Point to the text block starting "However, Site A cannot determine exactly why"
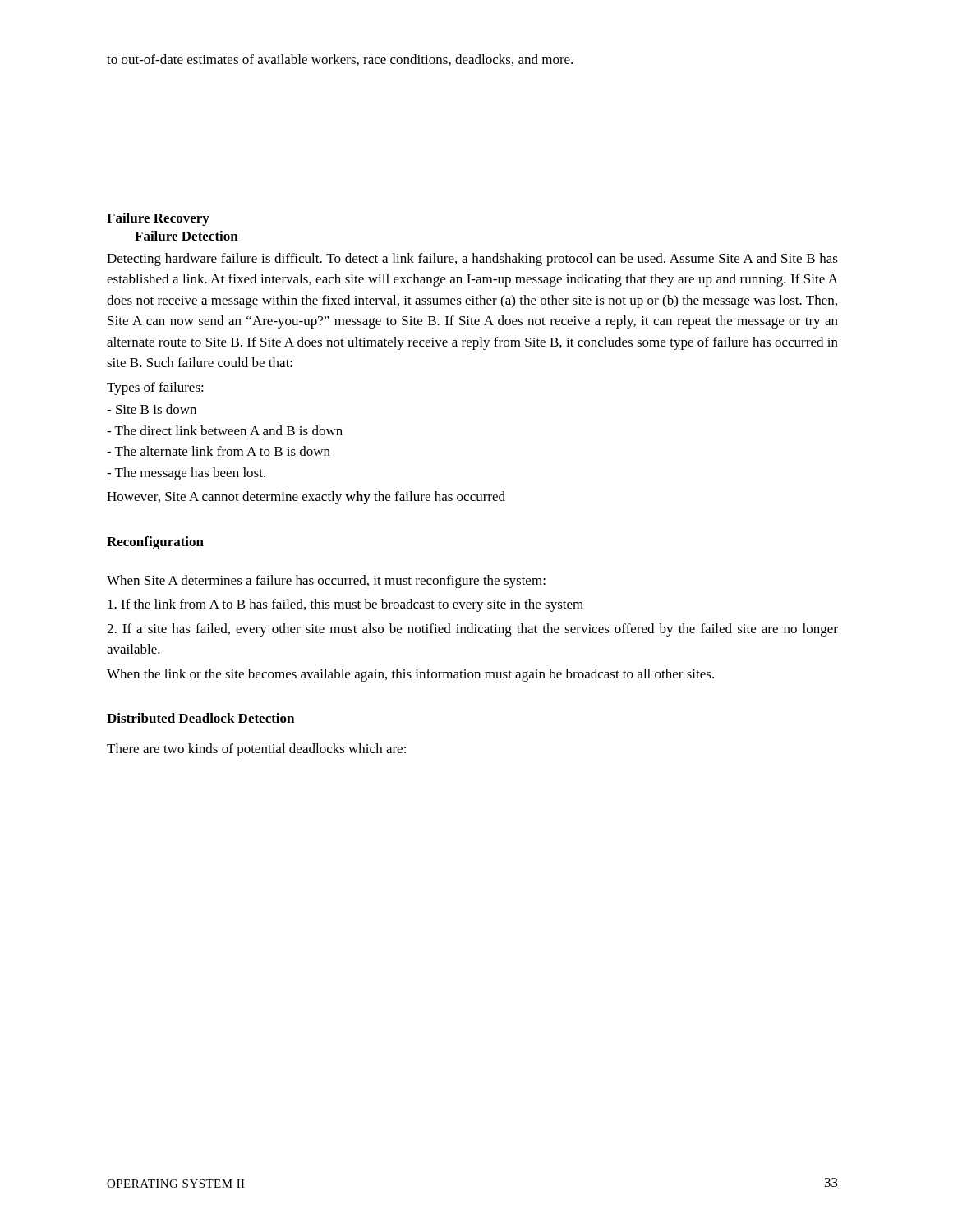This screenshot has width=953, height=1232. (306, 496)
